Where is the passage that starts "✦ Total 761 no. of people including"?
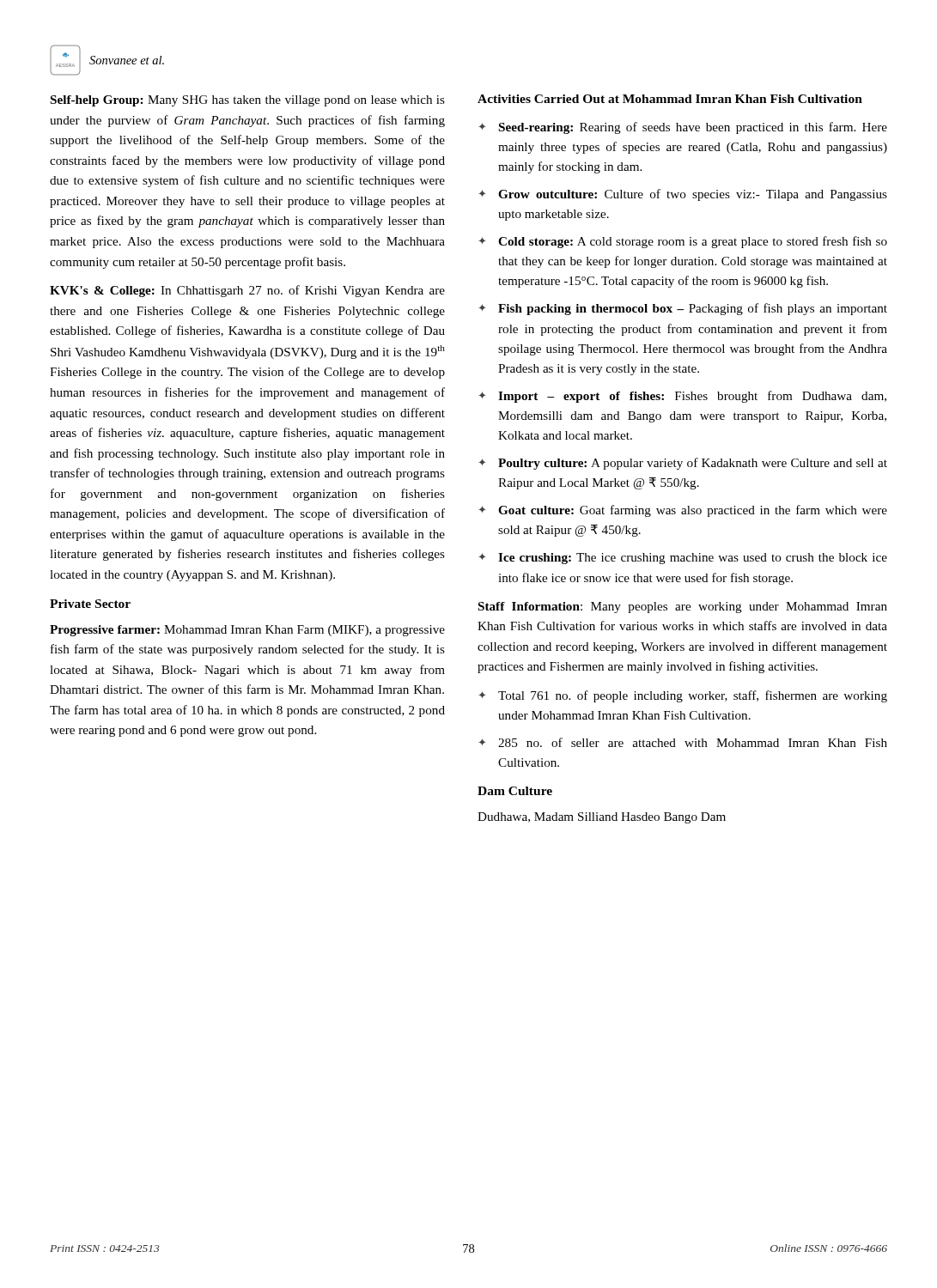This screenshot has height=1288, width=937. coord(682,705)
